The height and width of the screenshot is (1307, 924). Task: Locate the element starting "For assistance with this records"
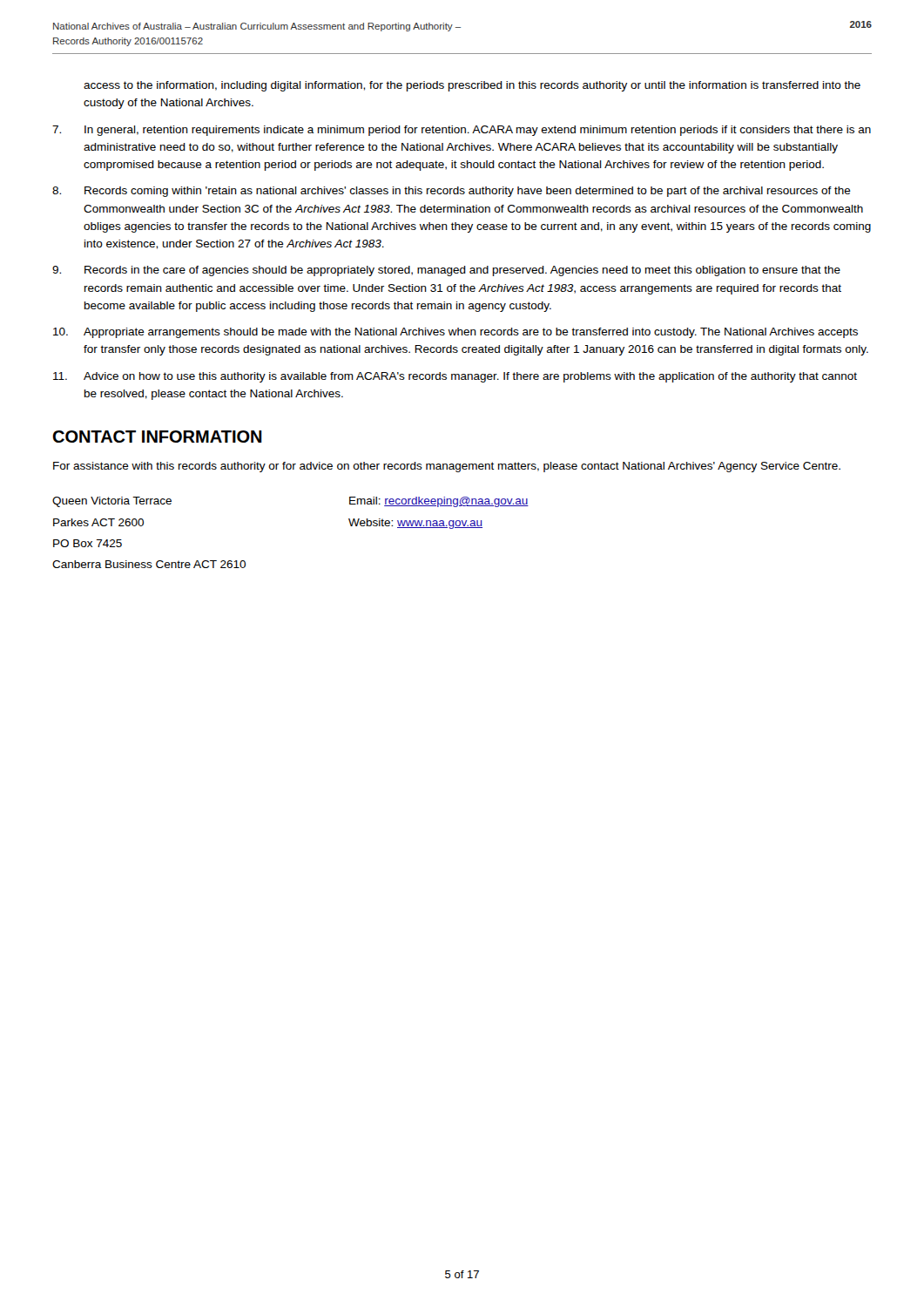[x=447, y=466]
